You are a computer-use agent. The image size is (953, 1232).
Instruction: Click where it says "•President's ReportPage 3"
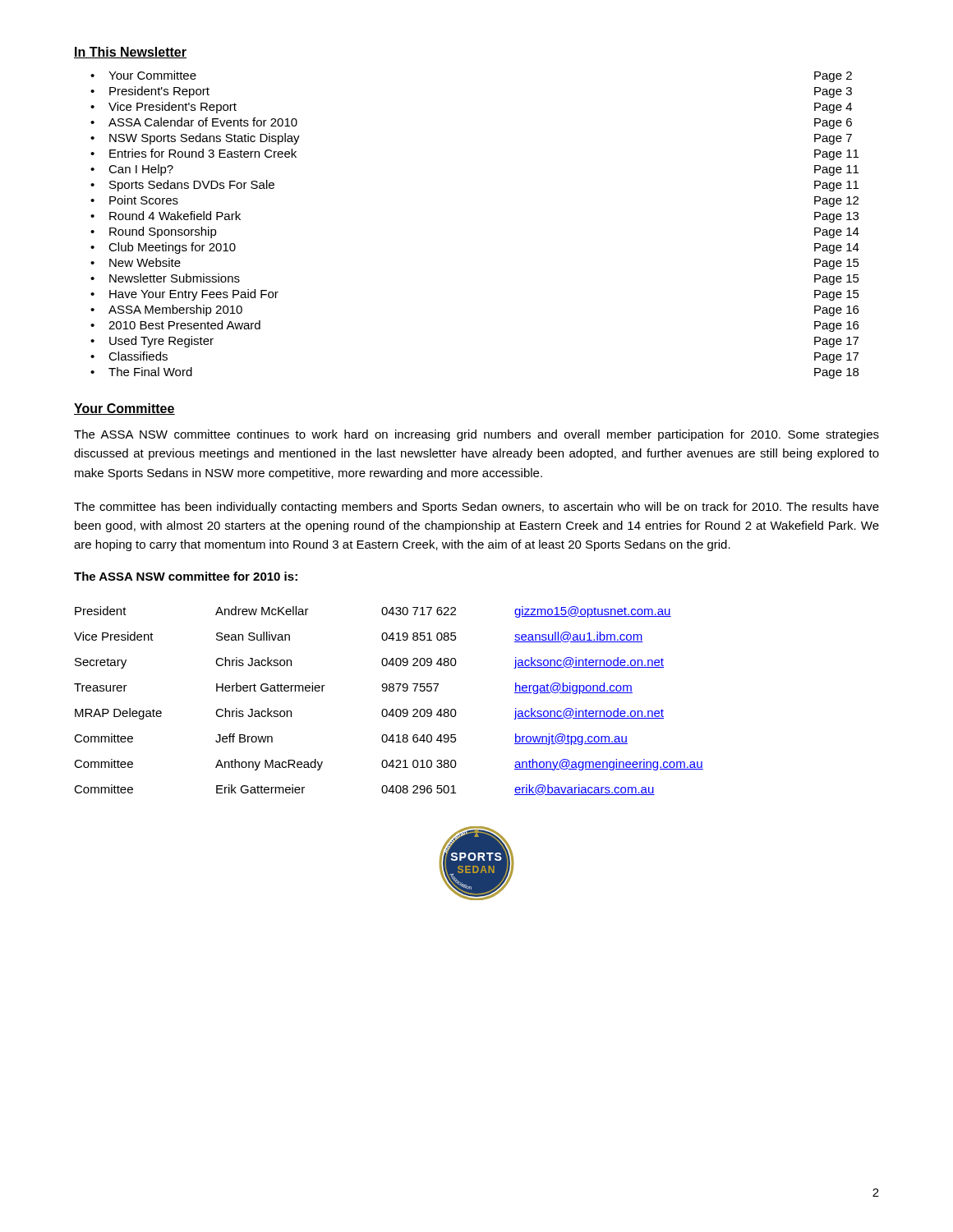159,92
